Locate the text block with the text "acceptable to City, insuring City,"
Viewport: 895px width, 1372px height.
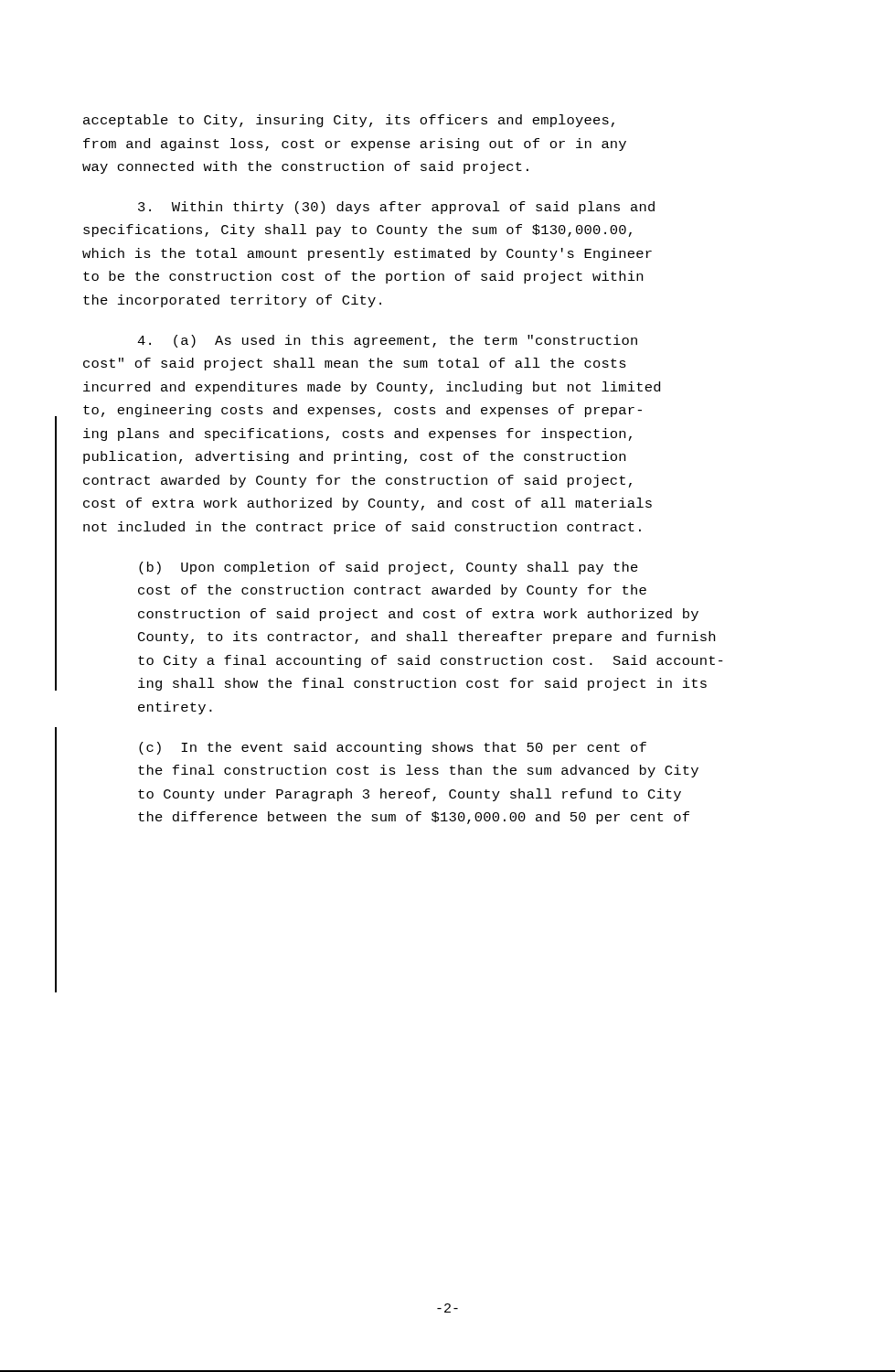[x=355, y=144]
